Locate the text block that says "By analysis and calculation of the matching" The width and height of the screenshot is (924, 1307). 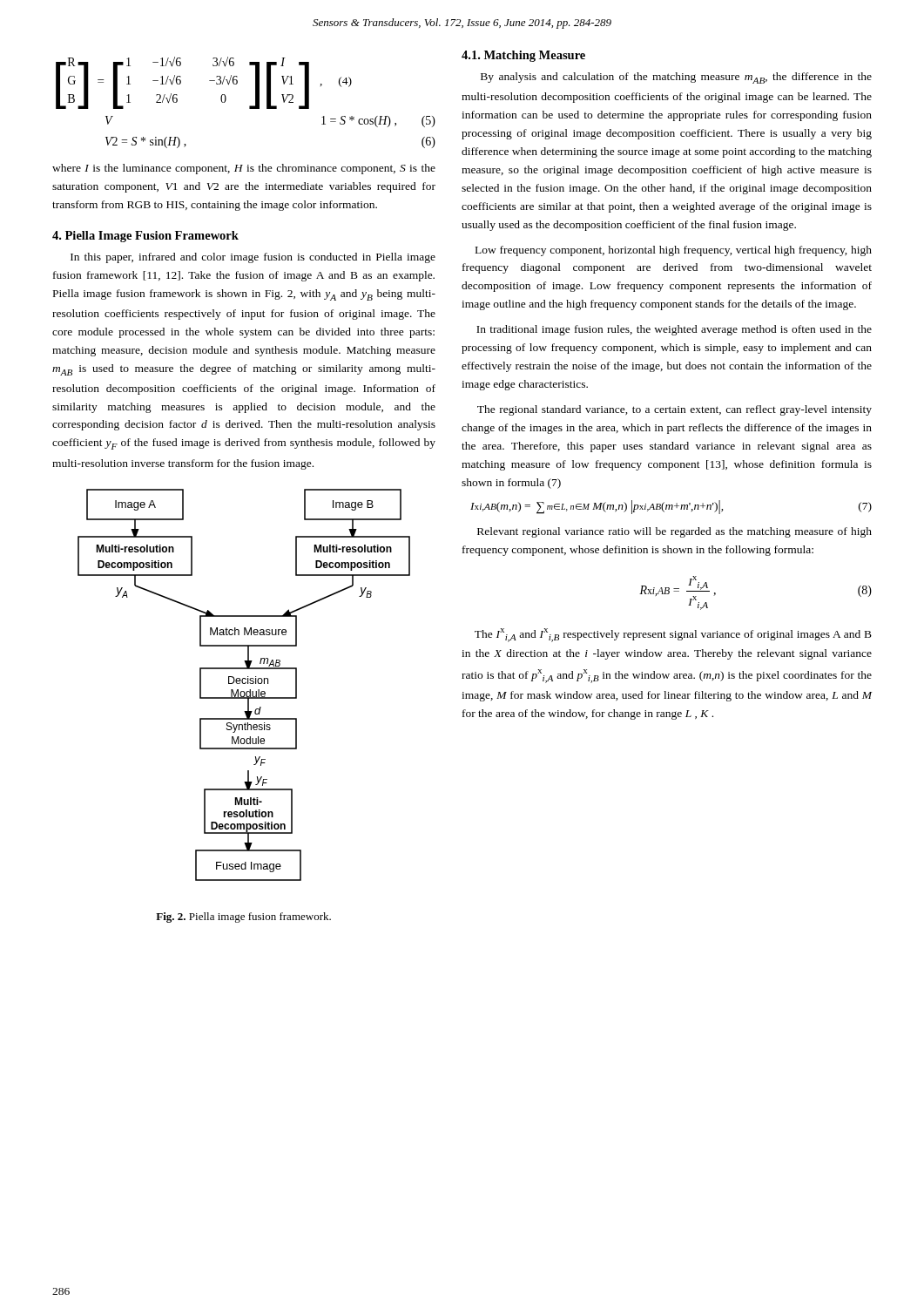click(x=667, y=150)
